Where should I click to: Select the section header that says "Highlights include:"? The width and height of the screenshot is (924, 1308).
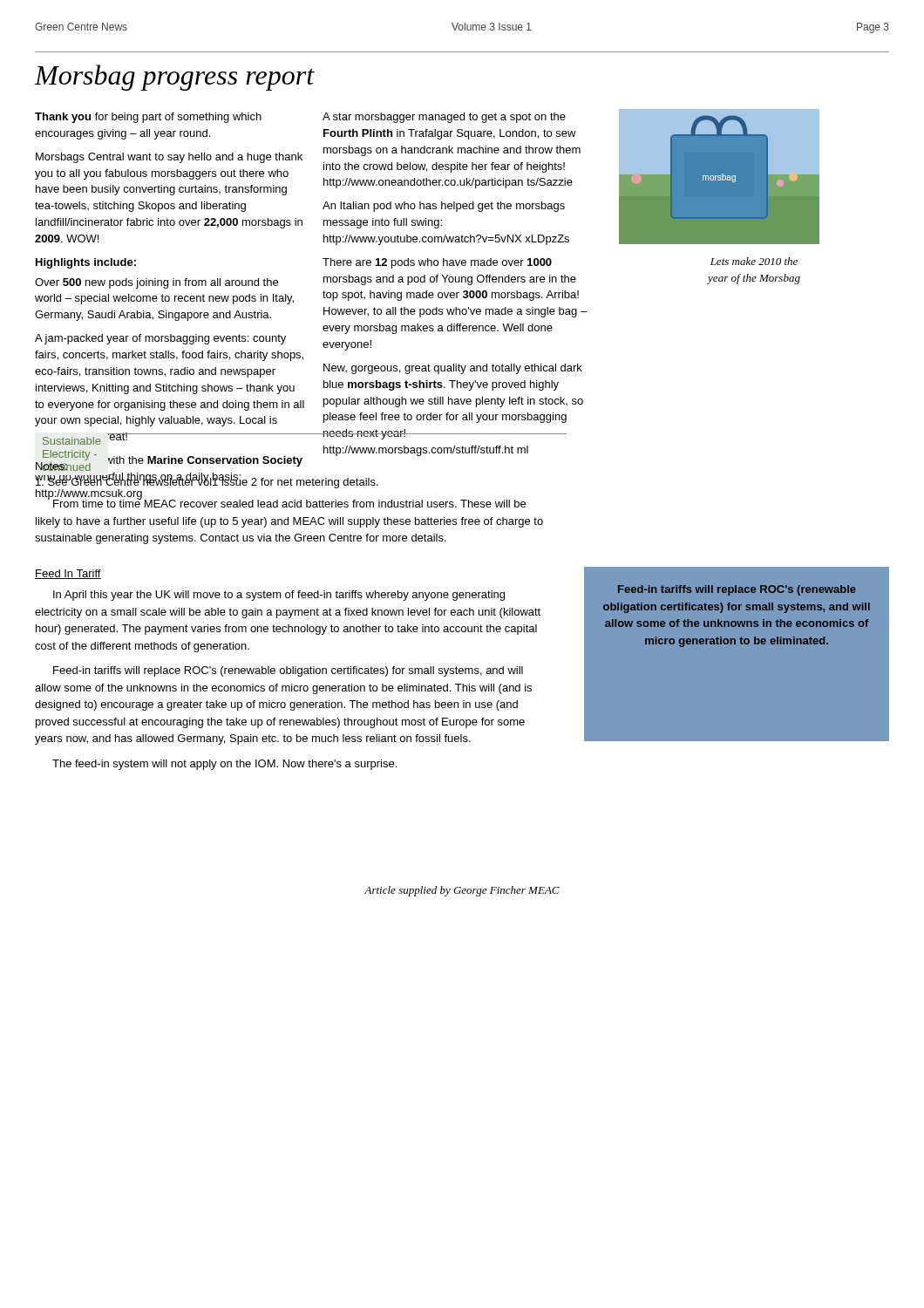coord(86,263)
